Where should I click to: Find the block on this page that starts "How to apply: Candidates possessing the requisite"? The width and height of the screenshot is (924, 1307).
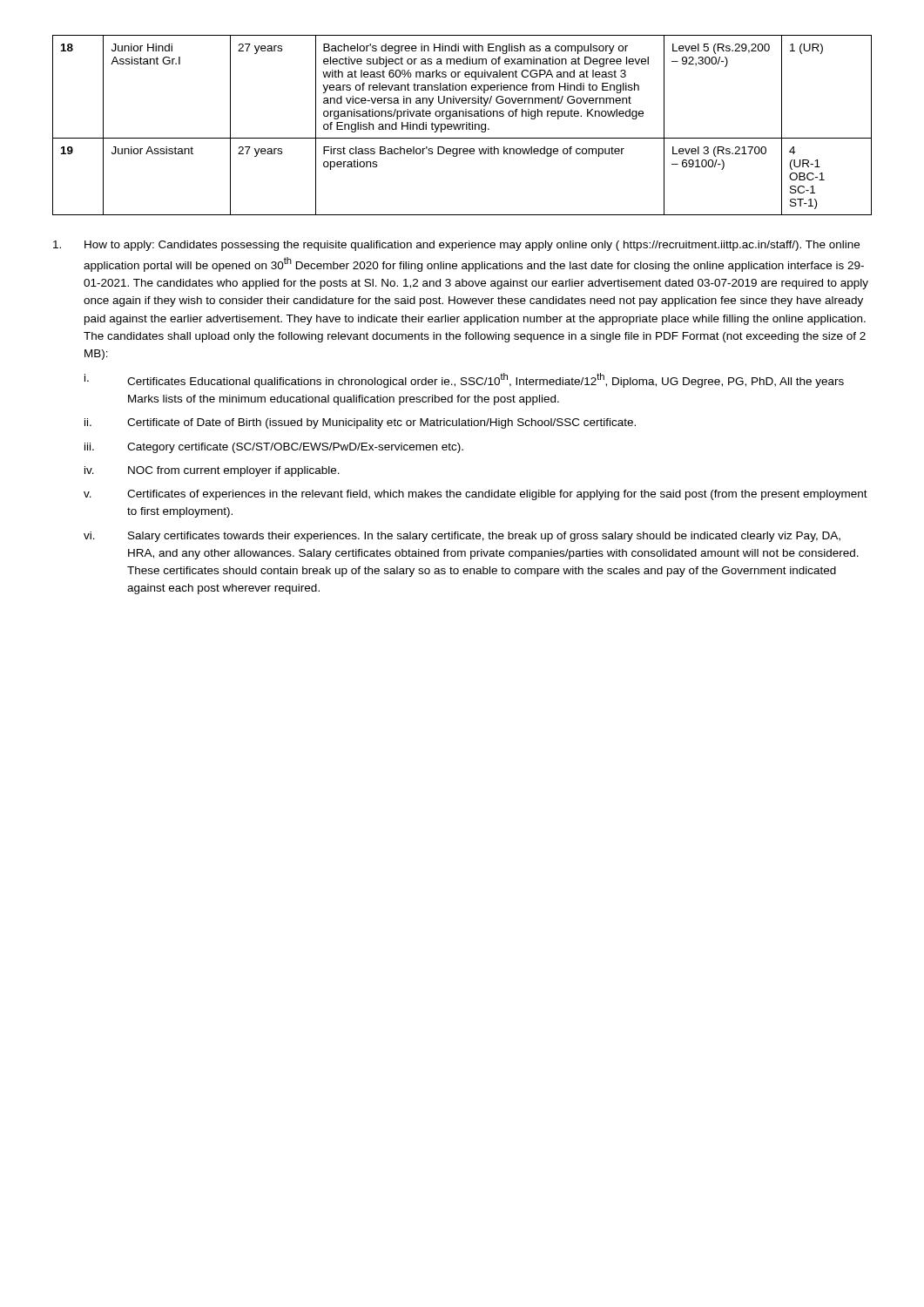pyautogui.click(x=462, y=420)
